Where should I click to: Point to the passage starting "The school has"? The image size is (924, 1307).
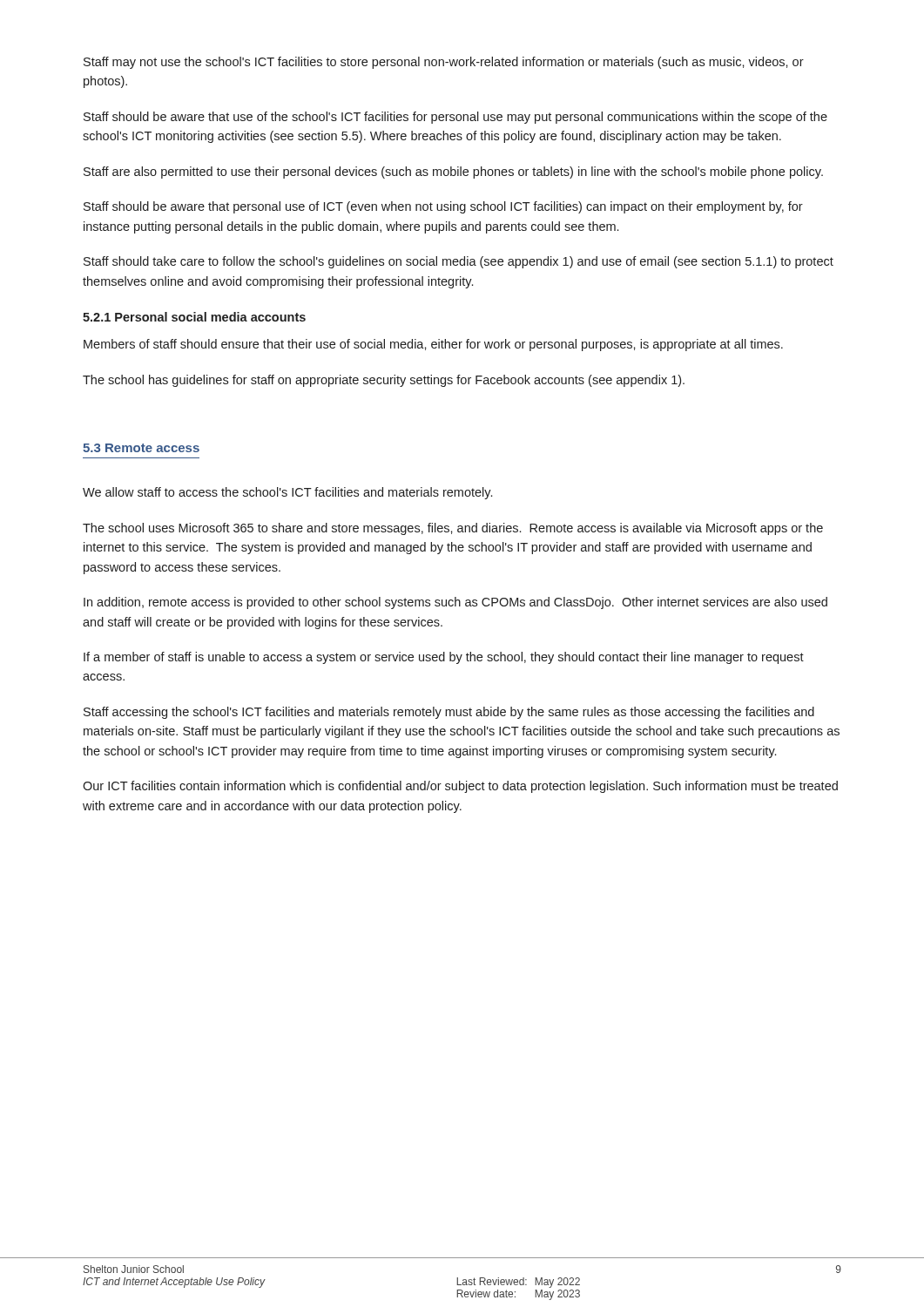[384, 380]
